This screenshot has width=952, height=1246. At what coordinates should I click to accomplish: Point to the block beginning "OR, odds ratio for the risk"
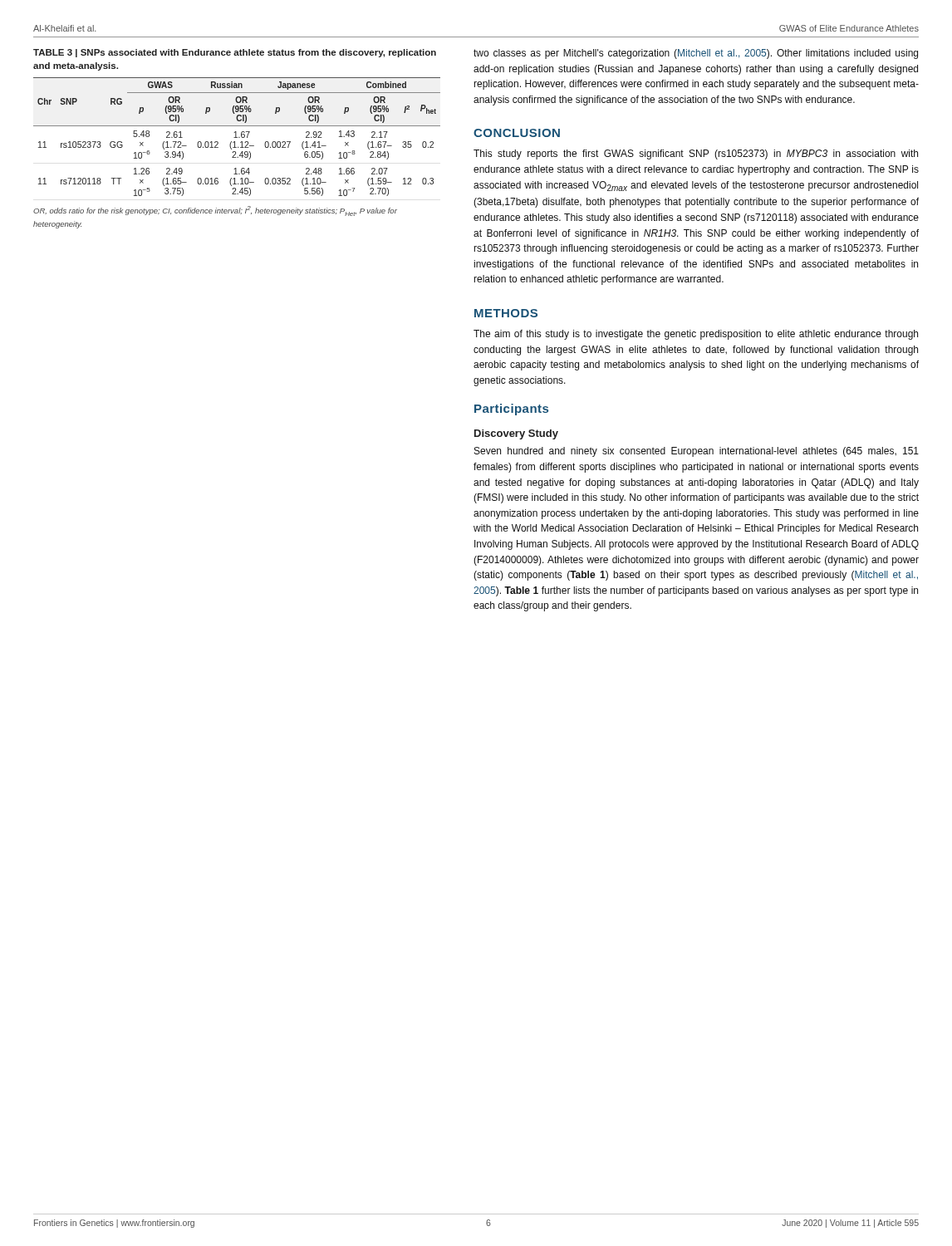215,217
